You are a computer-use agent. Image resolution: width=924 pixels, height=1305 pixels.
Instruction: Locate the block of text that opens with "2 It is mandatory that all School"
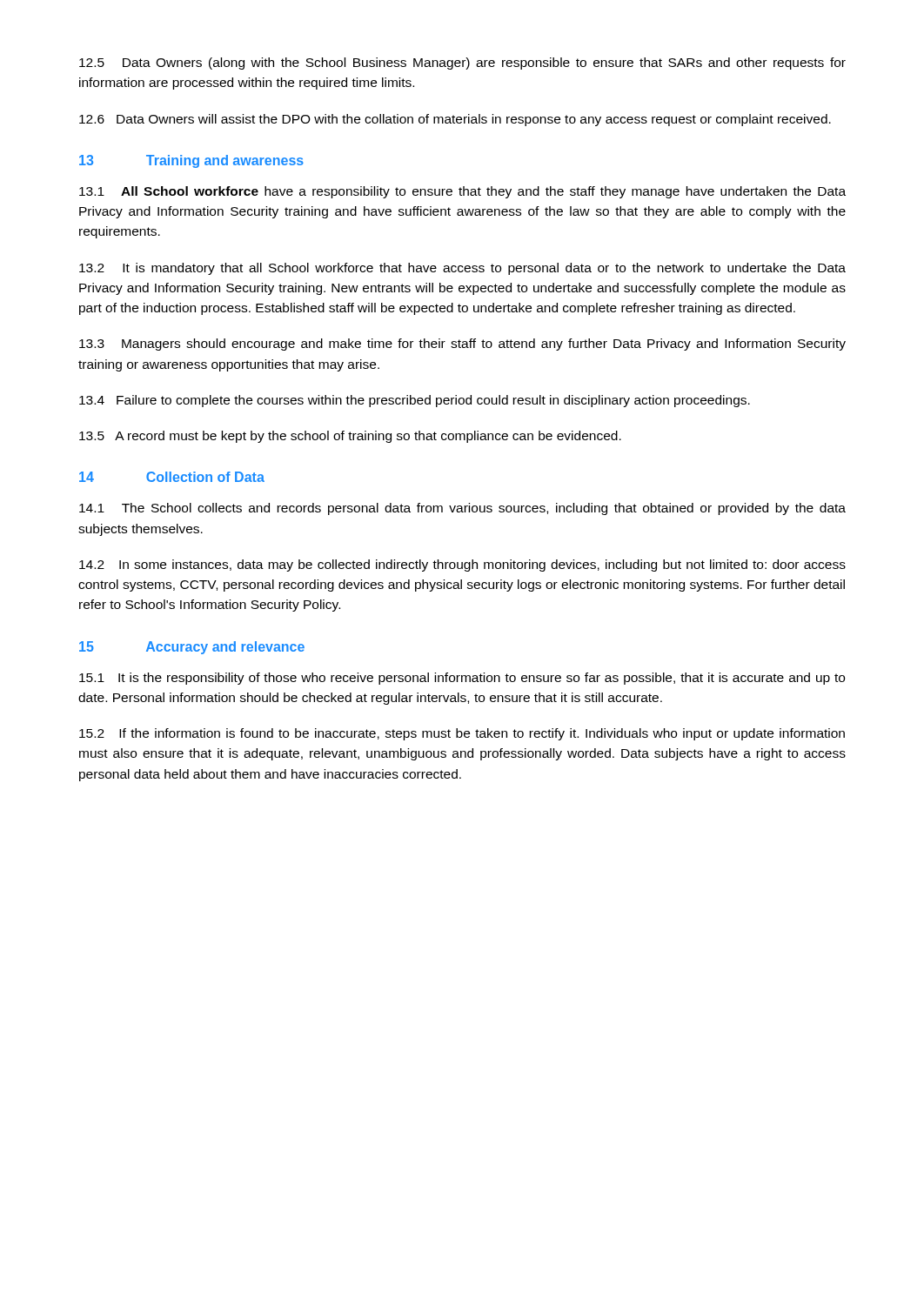(x=462, y=287)
